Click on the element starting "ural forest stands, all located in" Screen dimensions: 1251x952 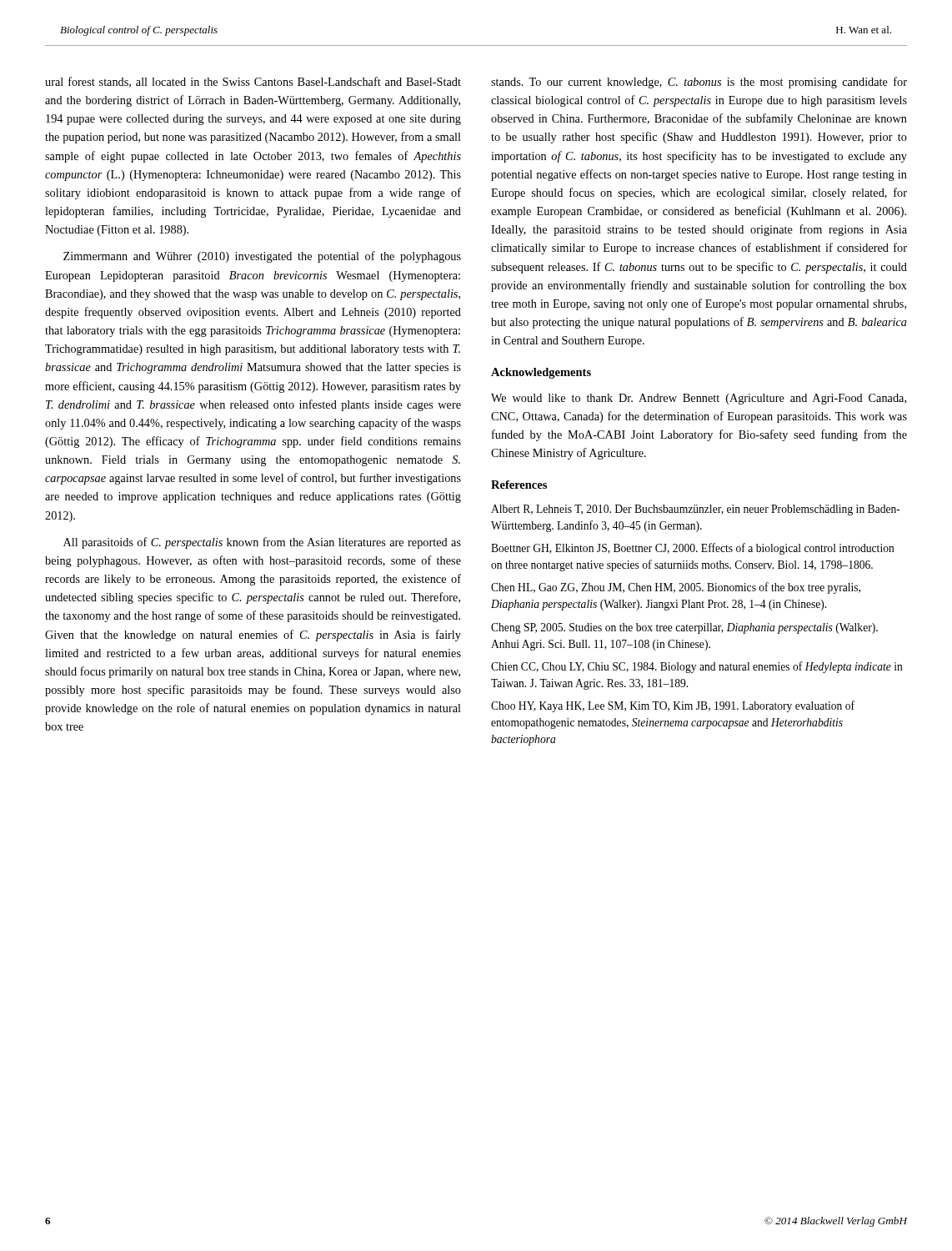pyautogui.click(x=253, y=156)
